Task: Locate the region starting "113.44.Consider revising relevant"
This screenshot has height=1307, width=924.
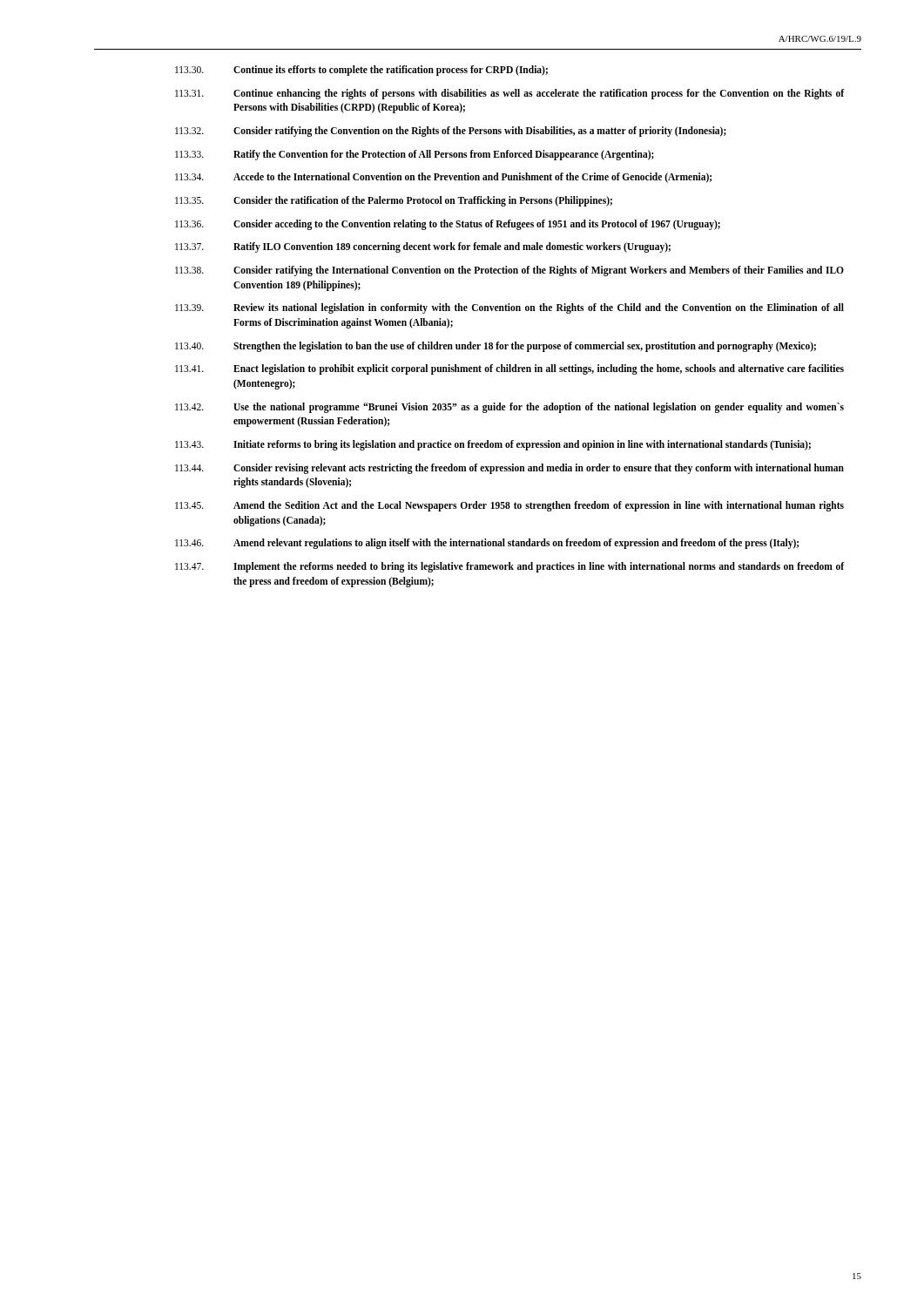Action: coord(509,475)
